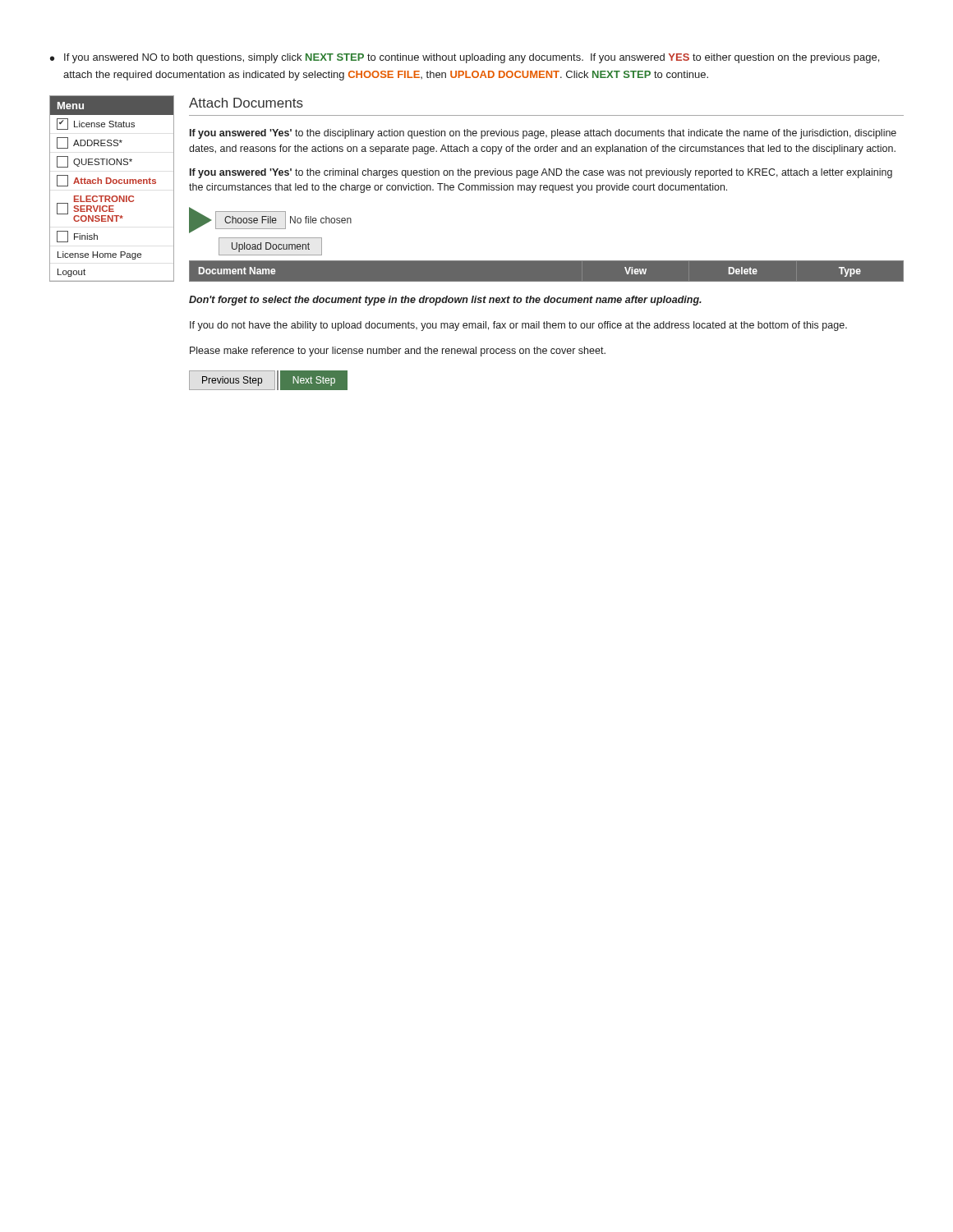Locate the text block that says "Don't forget to"
This screenshot has width=953, height=1232.
click(x=546, y=325)
